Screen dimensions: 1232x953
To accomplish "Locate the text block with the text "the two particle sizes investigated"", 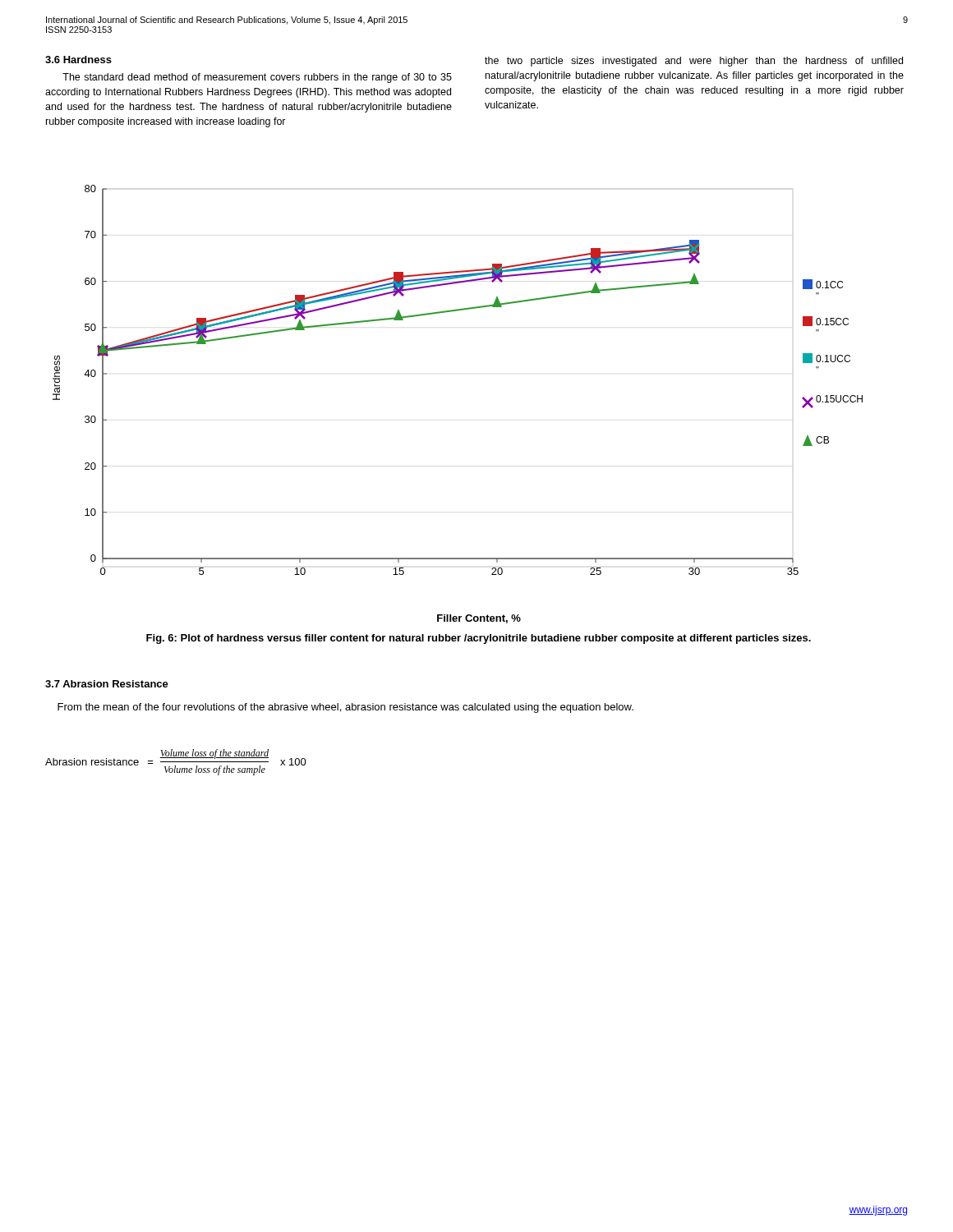I will coord(694,83).
